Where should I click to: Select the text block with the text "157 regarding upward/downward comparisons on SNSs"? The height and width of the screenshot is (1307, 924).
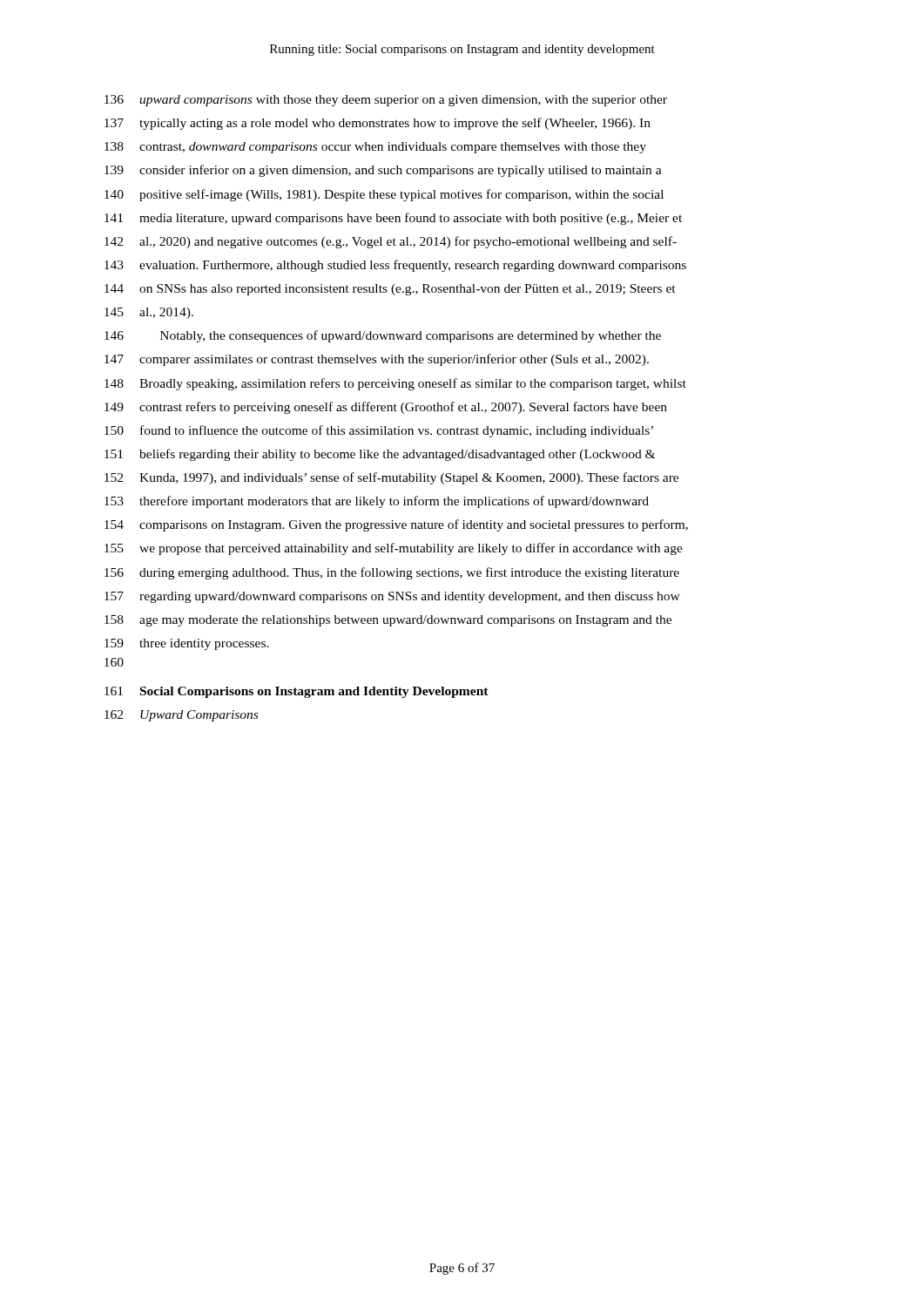point(462,595)
